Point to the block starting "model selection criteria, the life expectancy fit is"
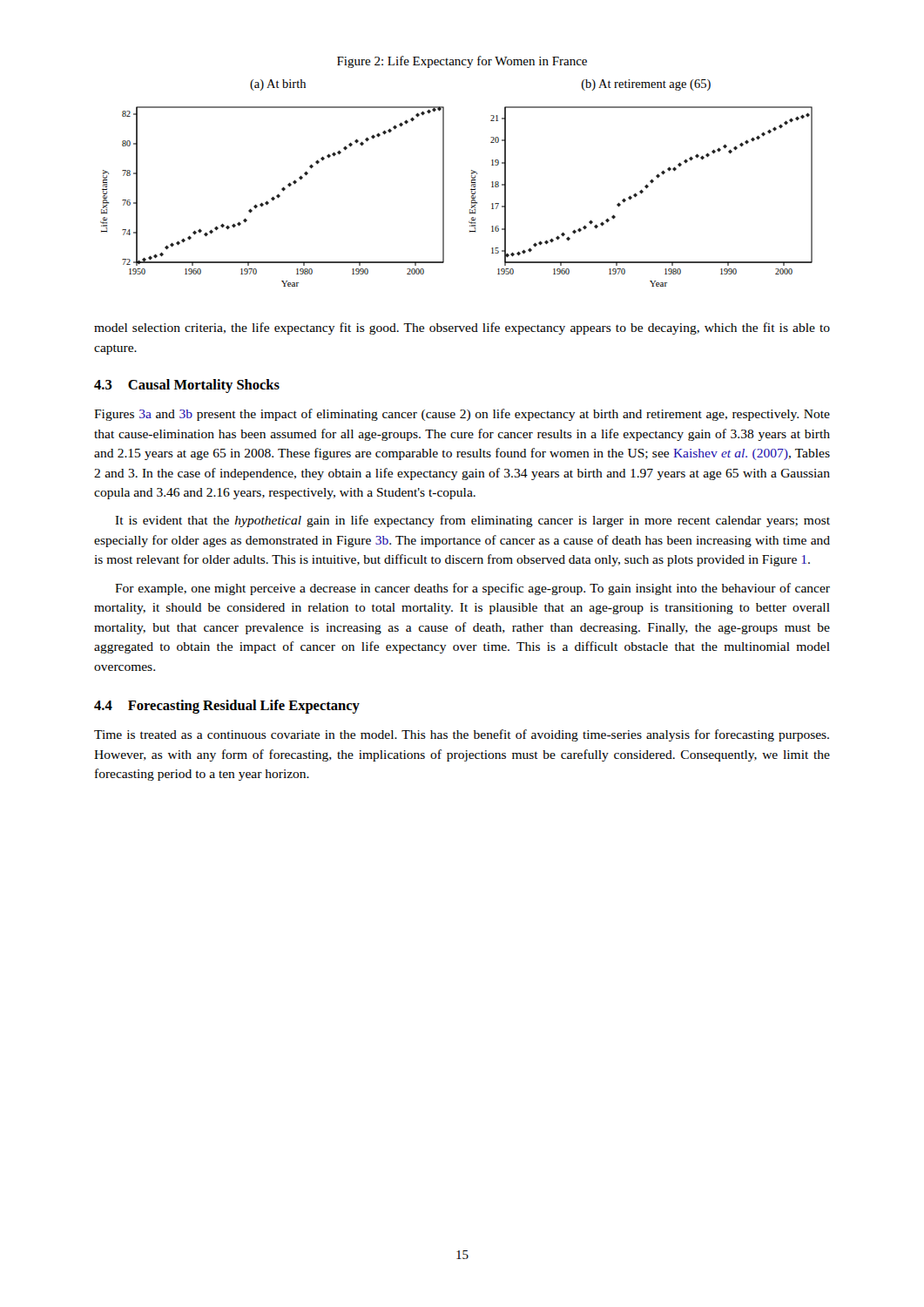Screen dimensions: 1307x924 pyautogui.click(x=462, y=337)
